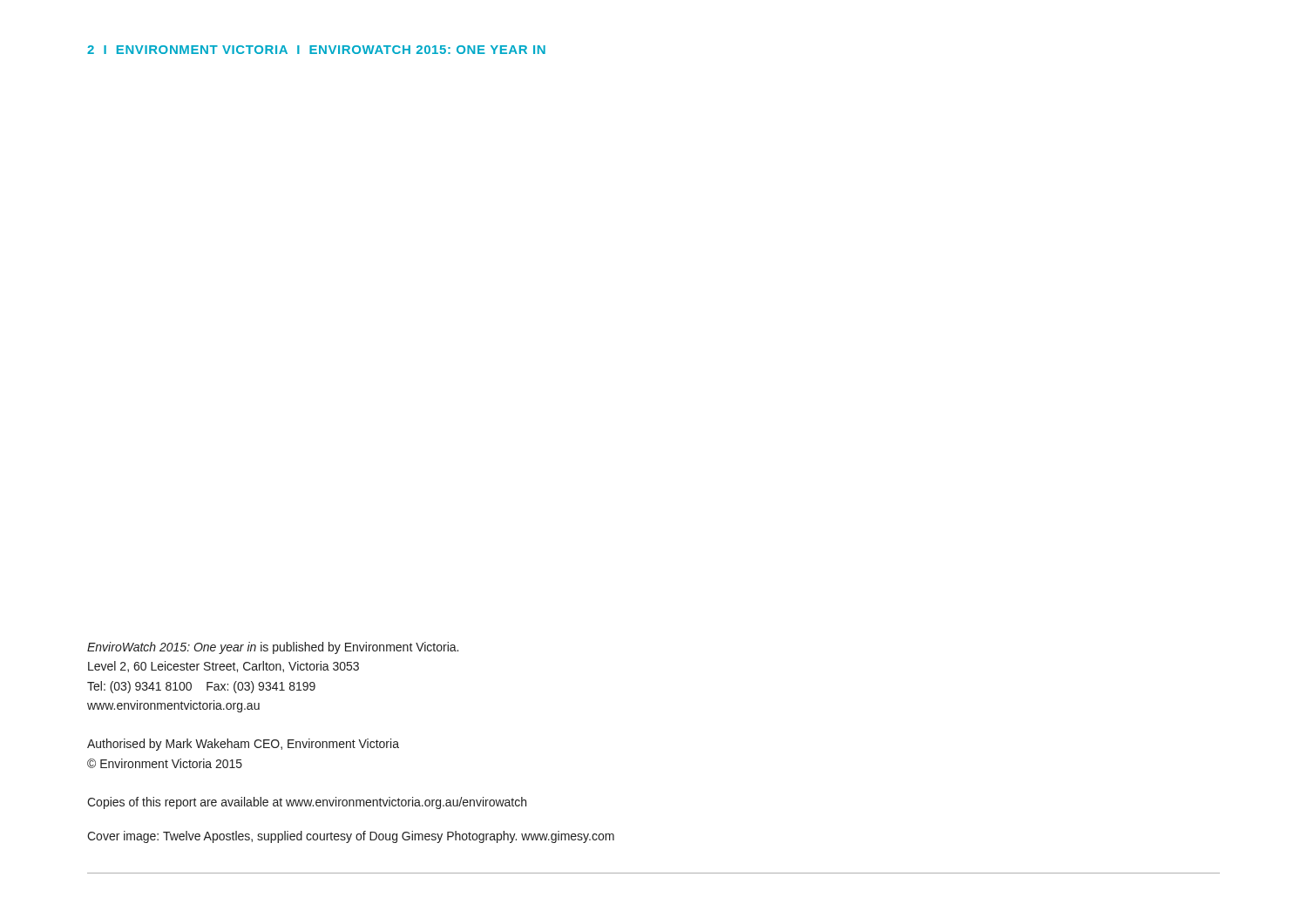1307x924 pixels.
Task: Navigate to the text starting "Copies of this report"
Action: coord(307,802)
